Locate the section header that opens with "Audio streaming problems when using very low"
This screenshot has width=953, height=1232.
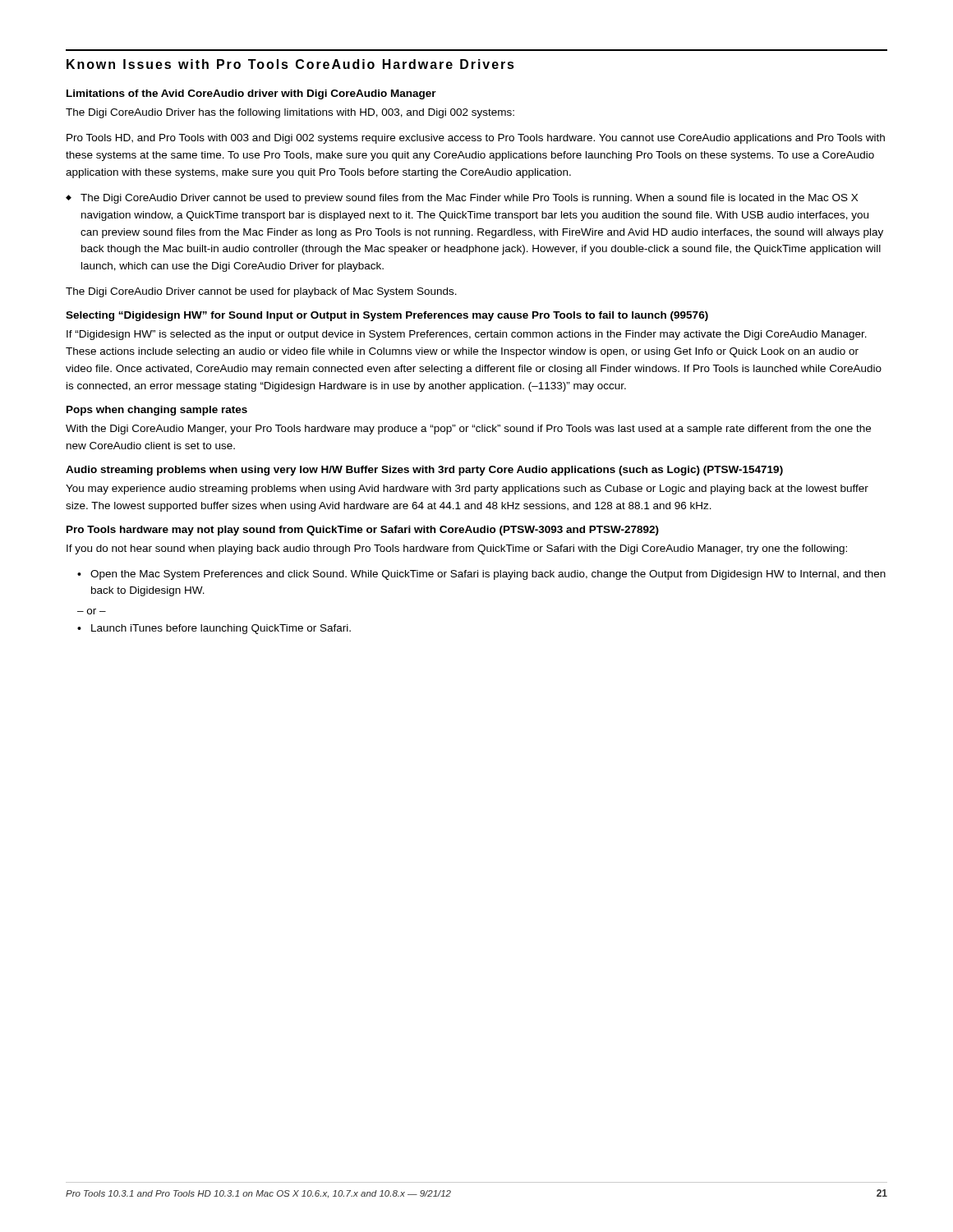(x=476, y=469)
